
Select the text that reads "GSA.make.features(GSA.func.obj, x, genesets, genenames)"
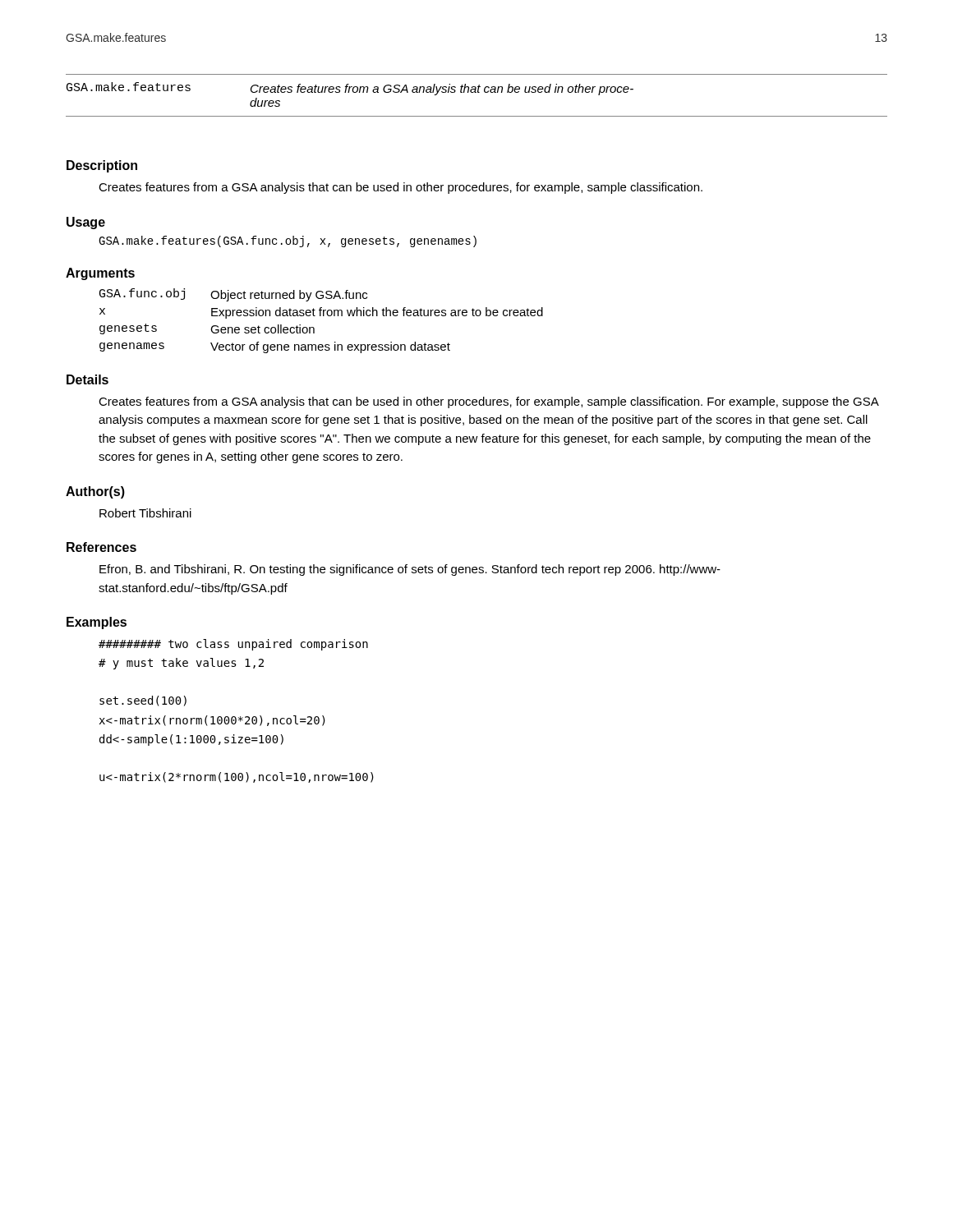pyautogui.click(x=288, y=241)
